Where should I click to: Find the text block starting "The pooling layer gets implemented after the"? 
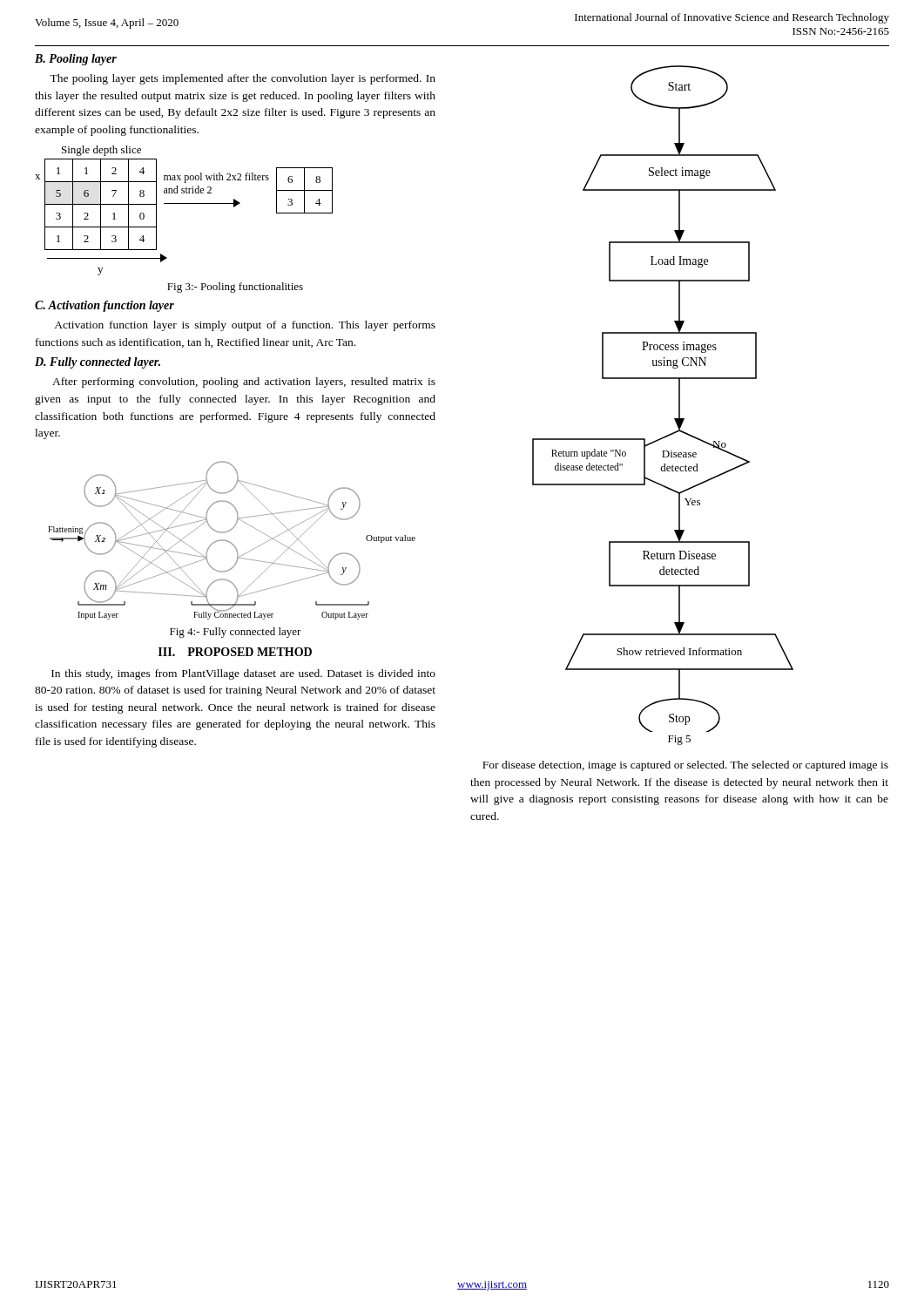[x=235, y=104]
